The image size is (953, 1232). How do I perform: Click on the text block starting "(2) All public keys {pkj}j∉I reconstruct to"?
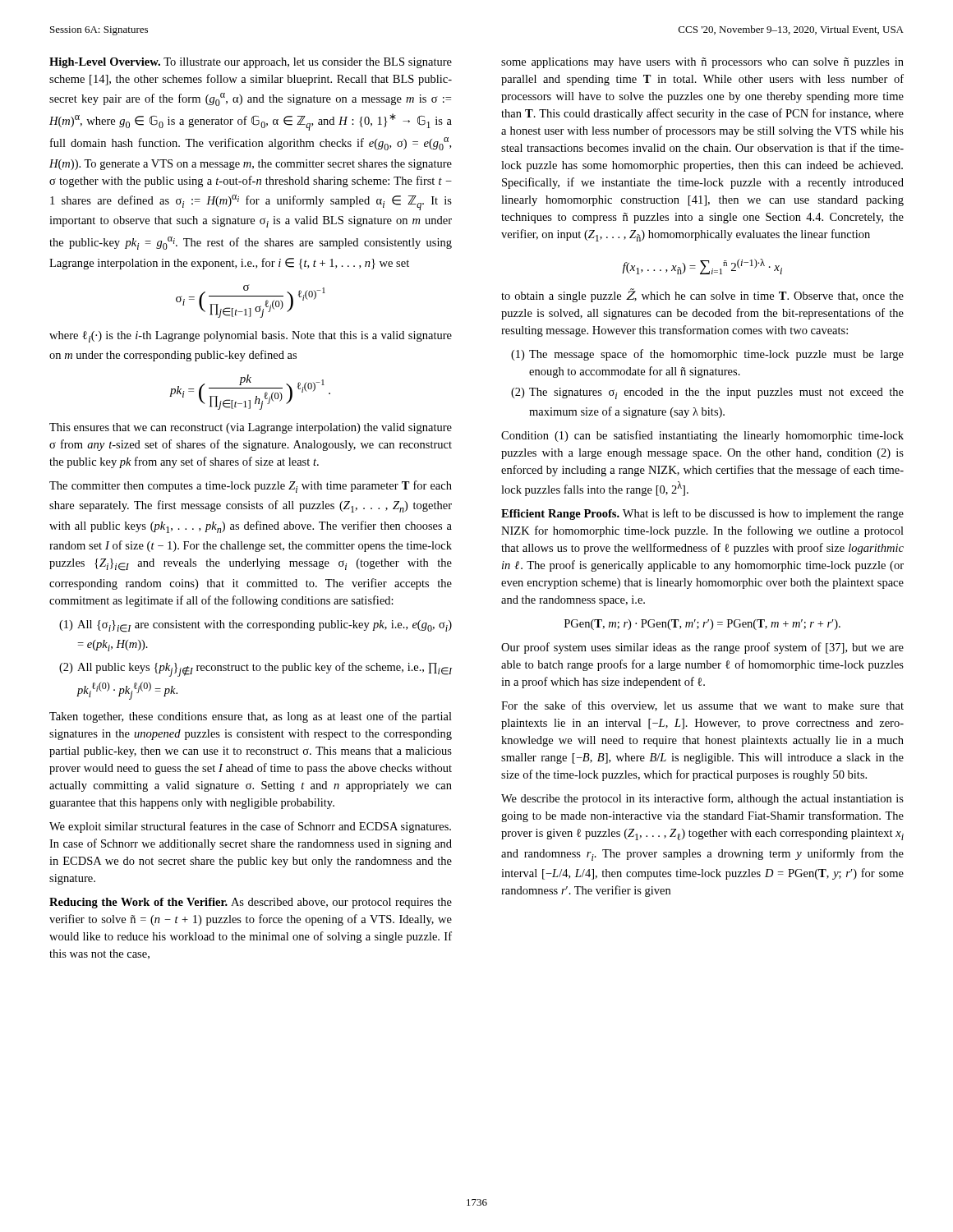pos(255,680)
